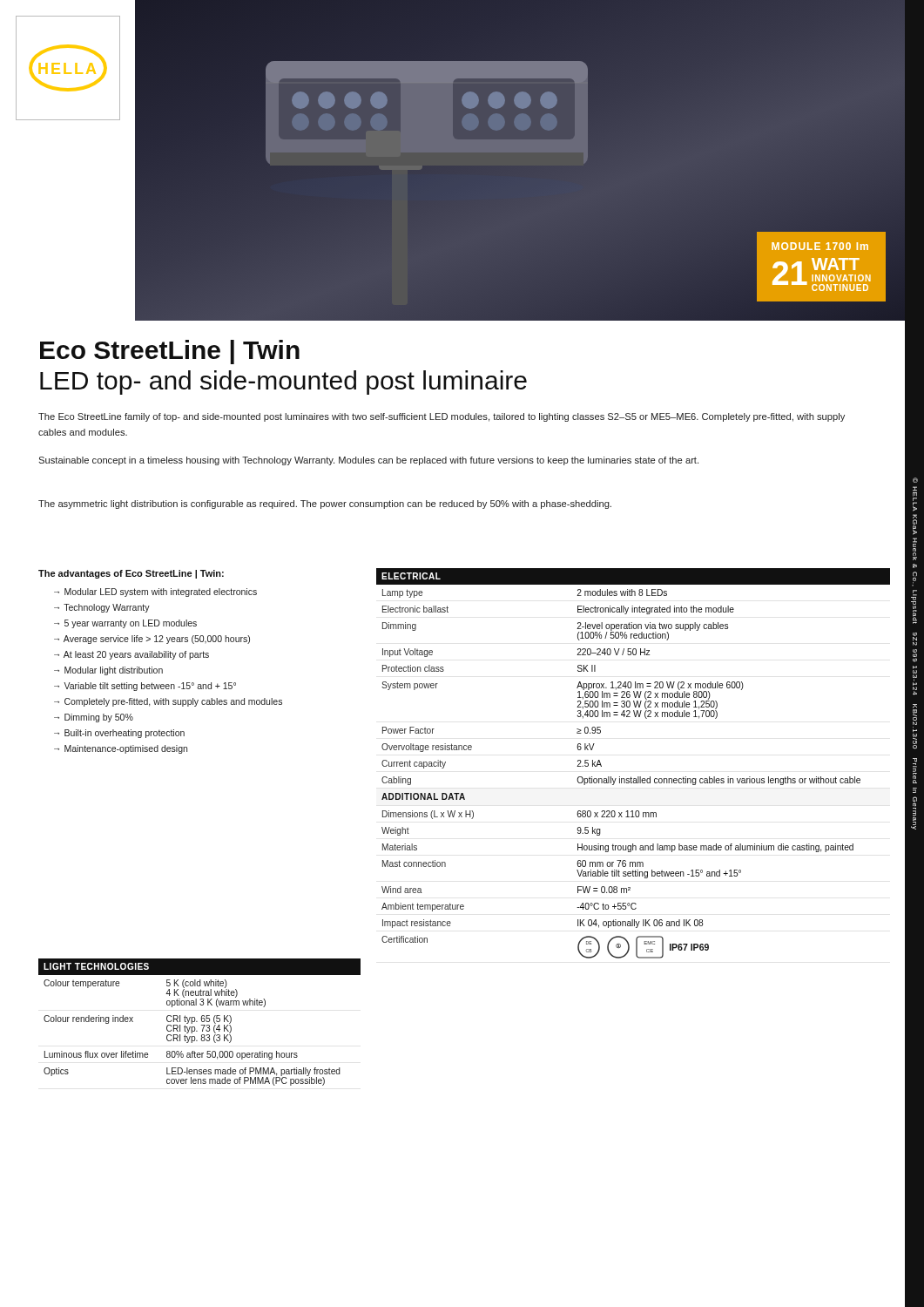Select the text block with the text "The Eco StreetLine"
The image size is (924, 1307).
[x=442, y=424]
